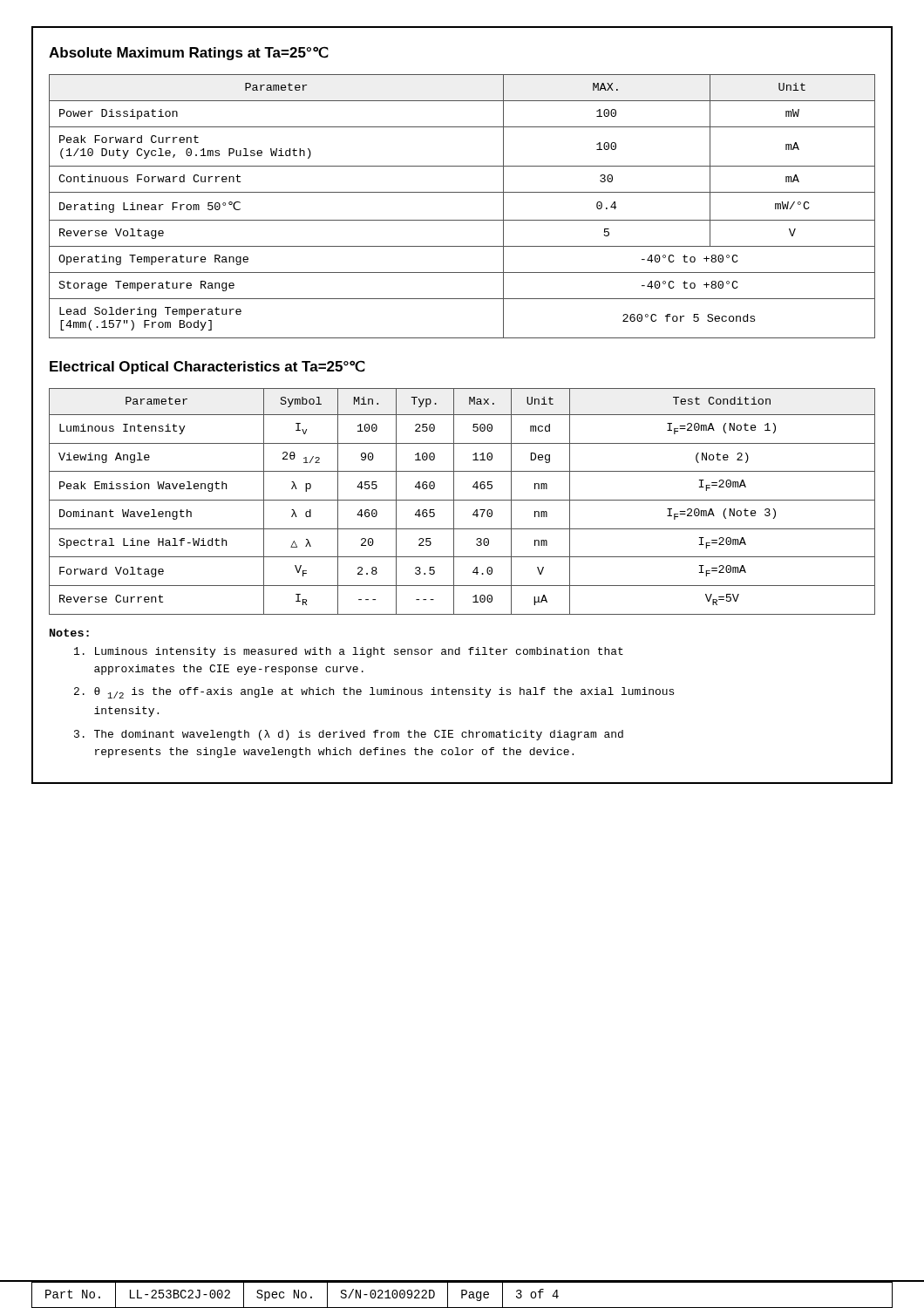Screen dimensions: 1308x924
Task: Locate the table with the text "λ d"
Action: click(x=462, y=501)
